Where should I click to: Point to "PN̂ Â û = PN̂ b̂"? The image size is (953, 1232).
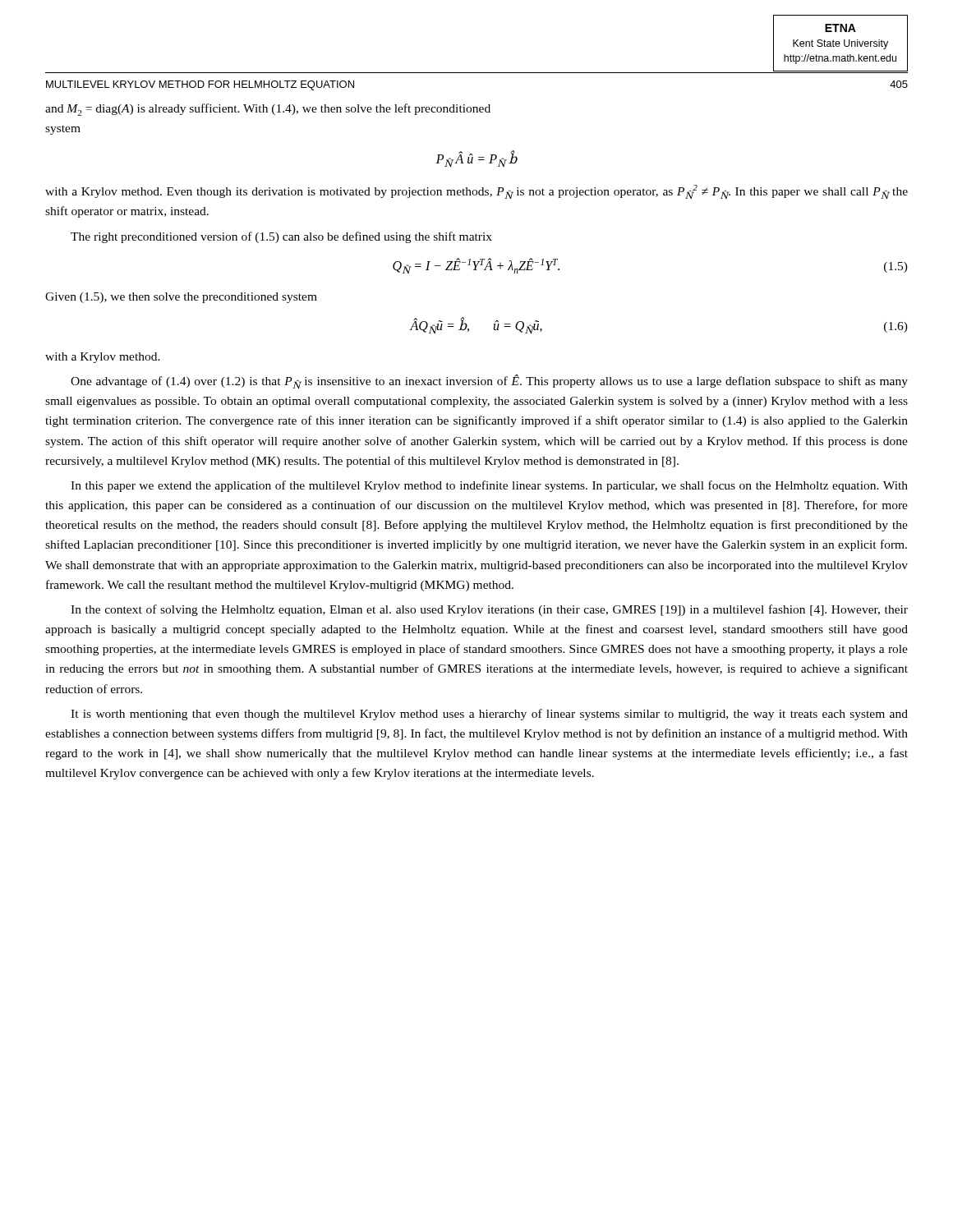tap(476, 160)
